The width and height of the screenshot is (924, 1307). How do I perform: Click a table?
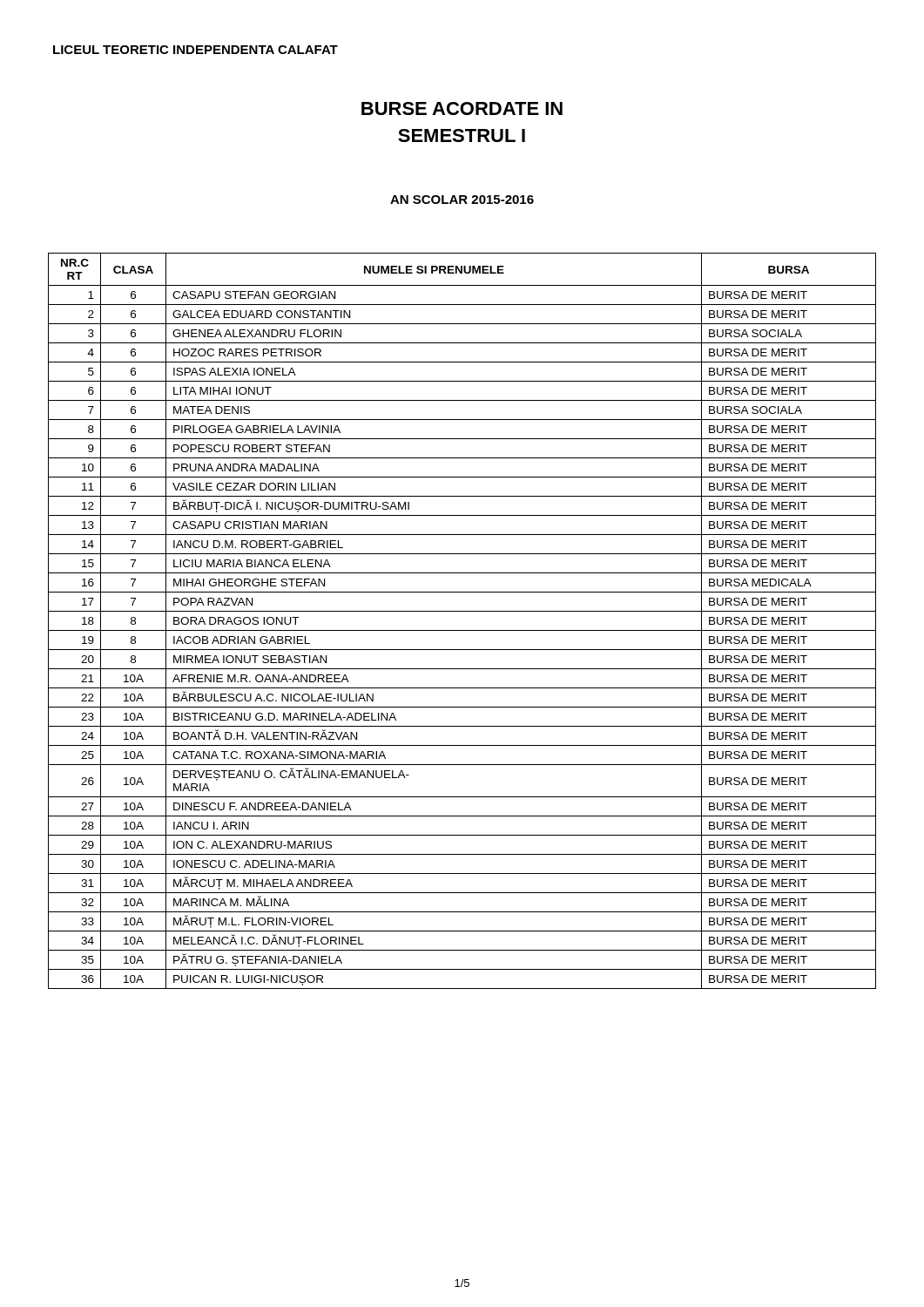(x=462, y=621)
